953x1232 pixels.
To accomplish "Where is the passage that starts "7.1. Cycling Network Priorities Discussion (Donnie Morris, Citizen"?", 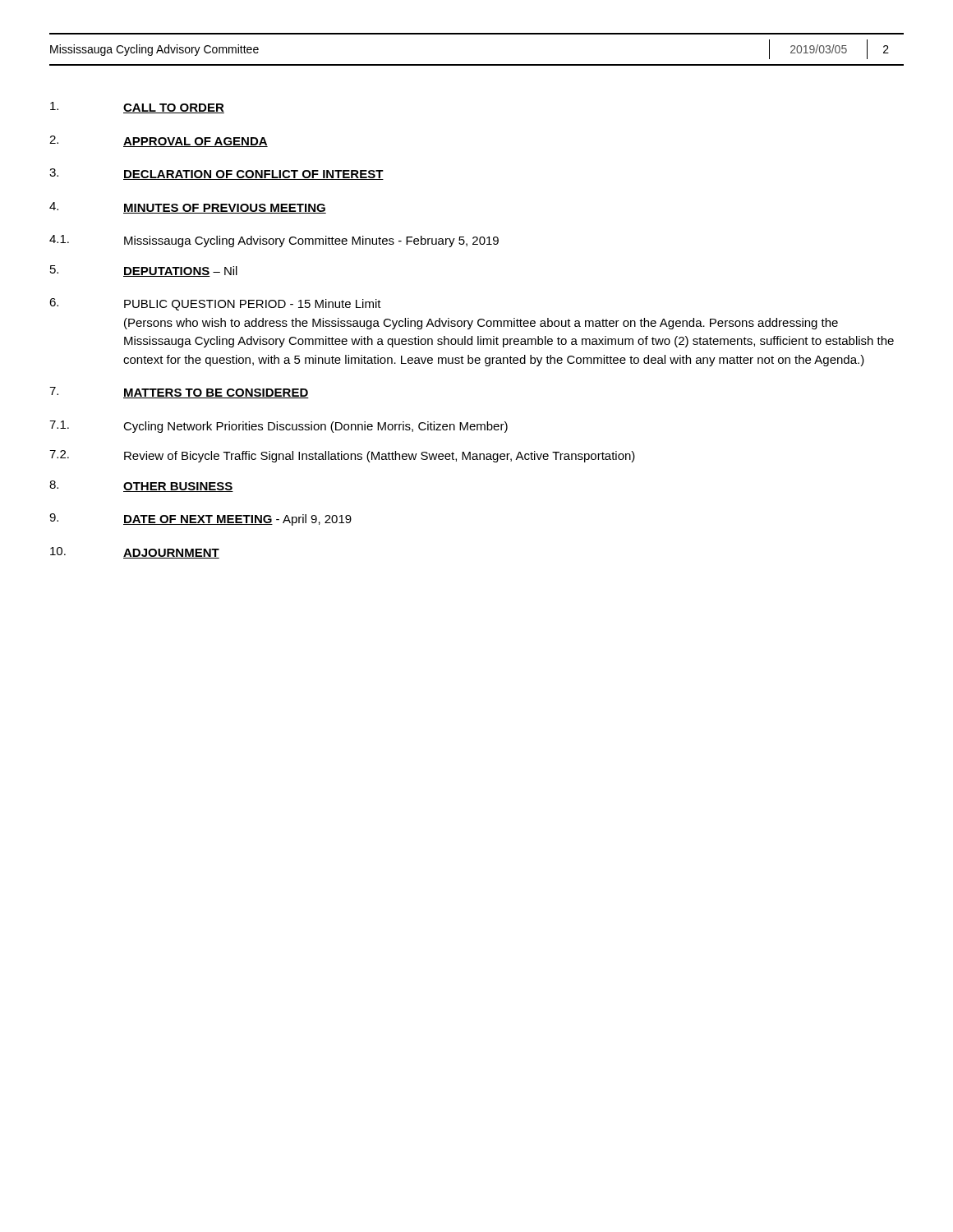I will pyautogui.click(x=476, y=426).
